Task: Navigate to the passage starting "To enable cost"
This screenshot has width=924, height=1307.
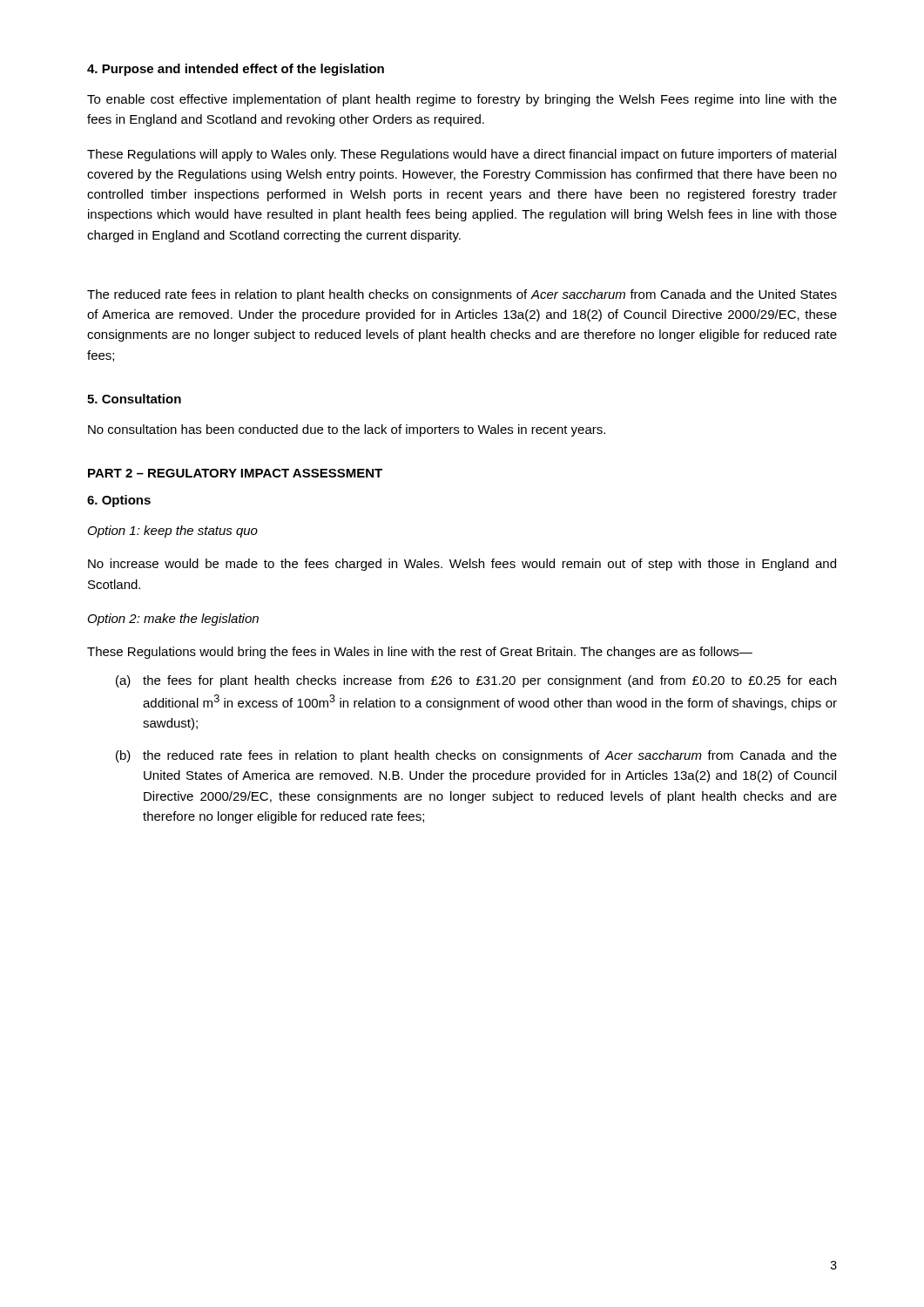Action: click(462, 109)
